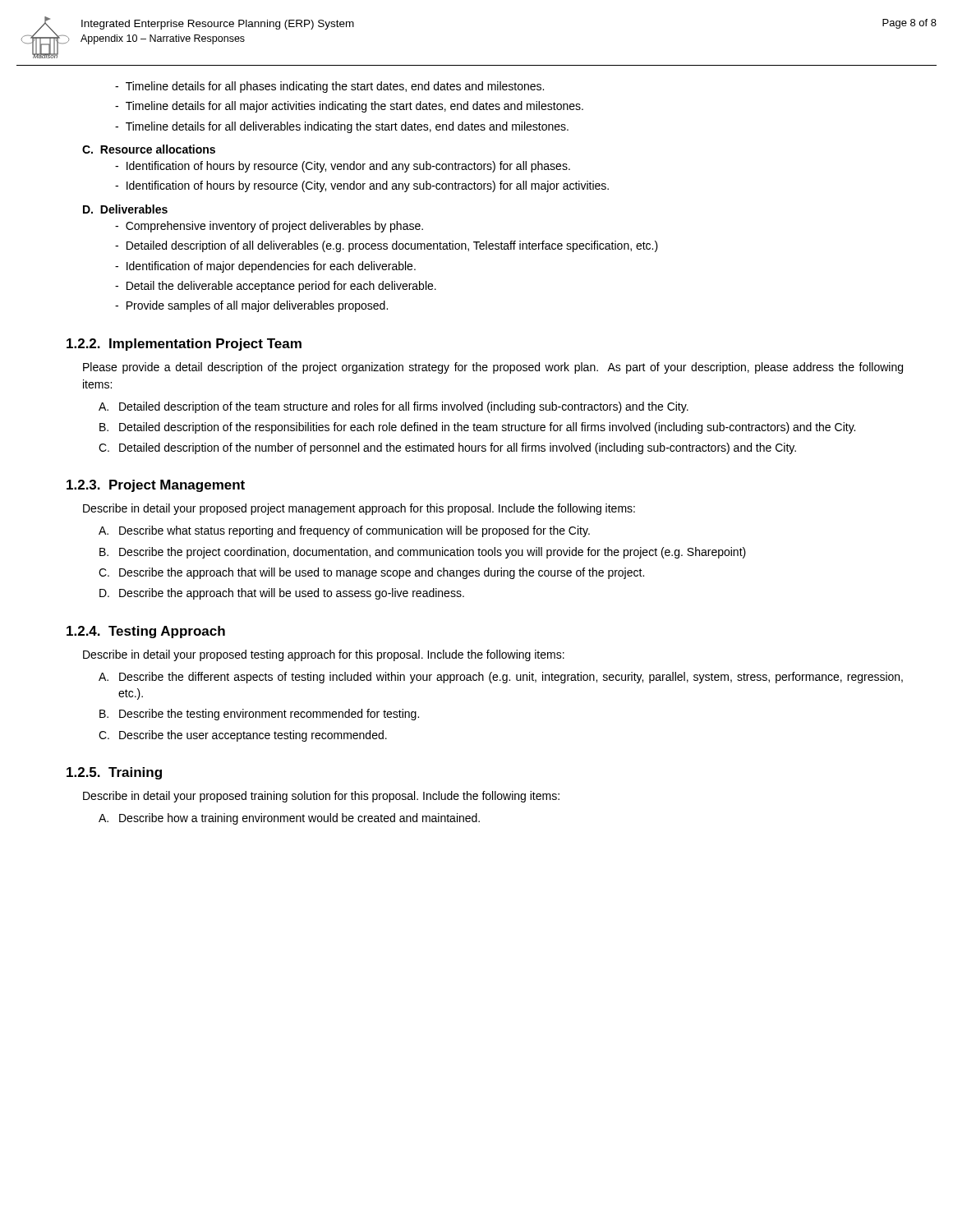Locate the text block containing "Please provide a detail description of the project"
Screen dimensions: 1232x953
(493, 375)
